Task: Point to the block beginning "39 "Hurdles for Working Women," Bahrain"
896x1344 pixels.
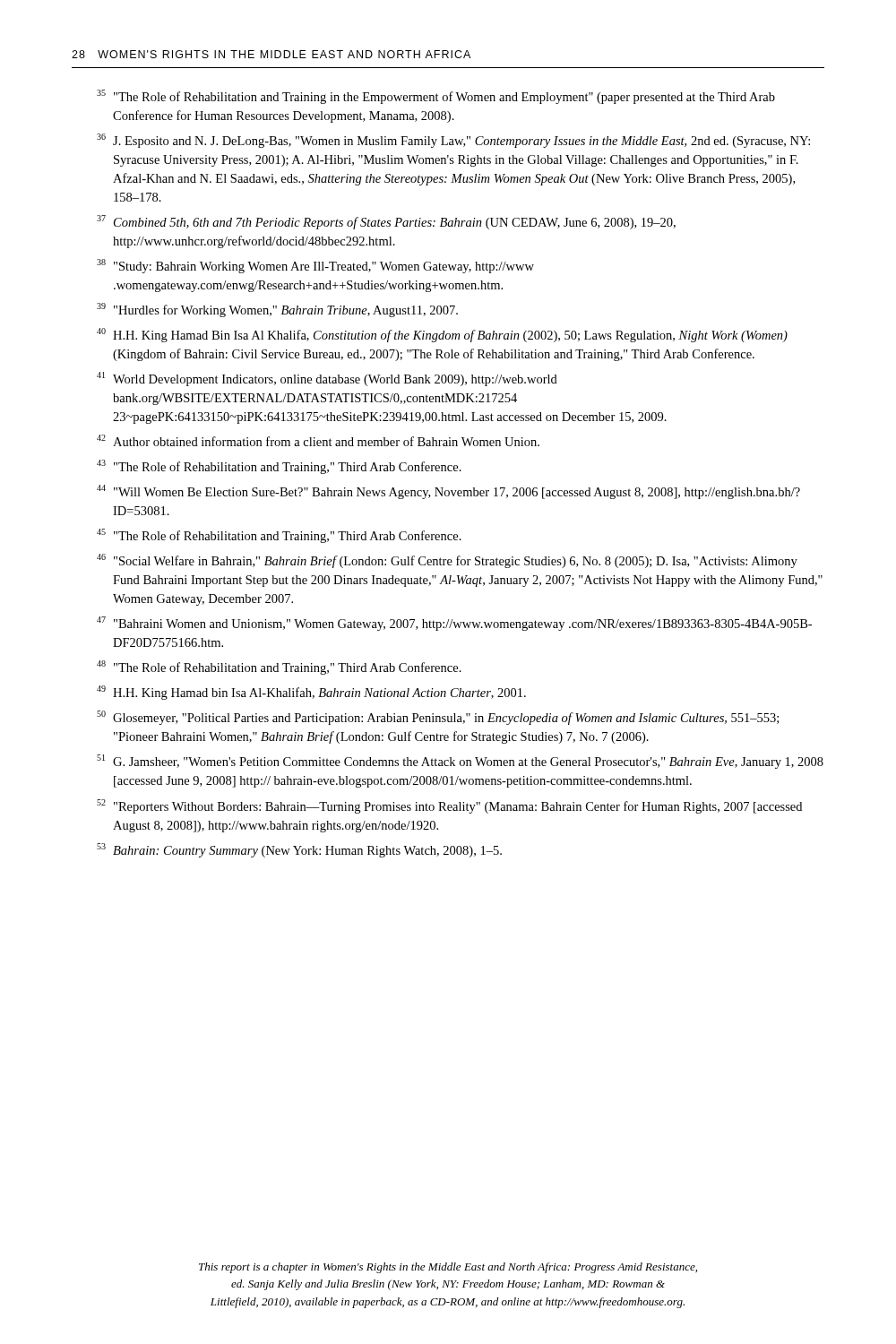Action: pyautogui.click(x=448, y=311)
